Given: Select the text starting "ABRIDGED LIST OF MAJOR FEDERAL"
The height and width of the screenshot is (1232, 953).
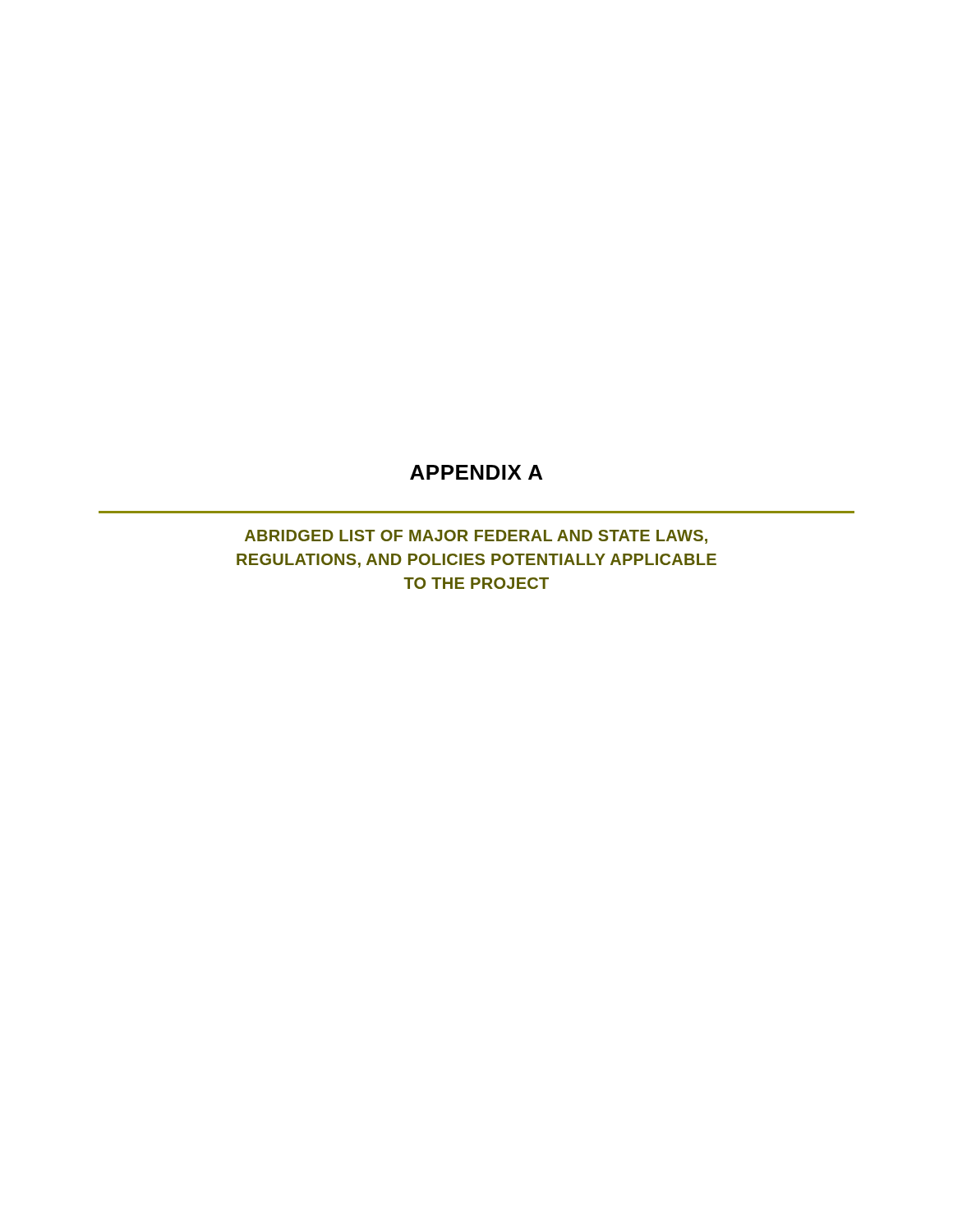Looking at the screenshot, I should tap(476, 559).
